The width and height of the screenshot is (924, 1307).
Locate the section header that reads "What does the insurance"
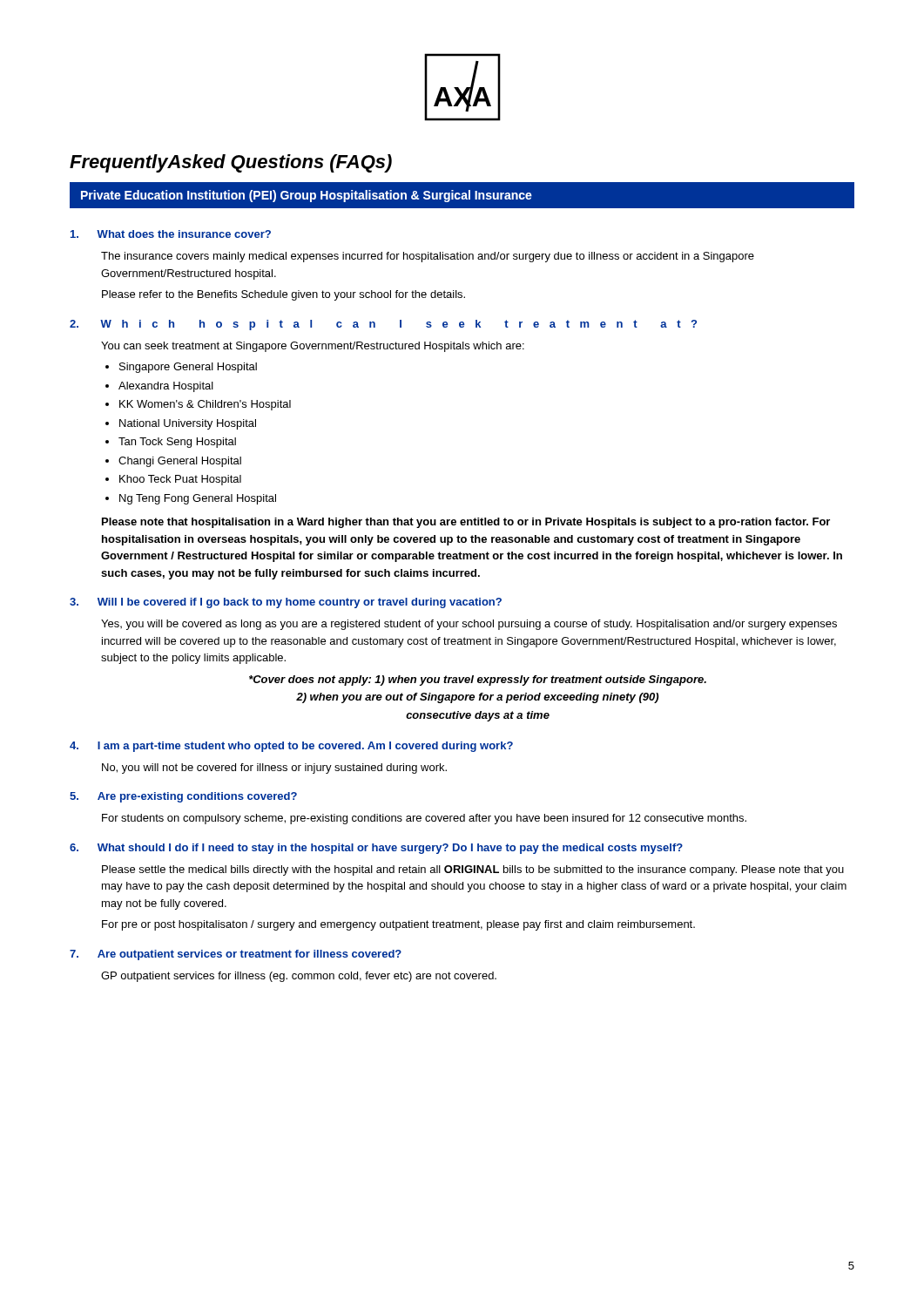coord(183,234)
